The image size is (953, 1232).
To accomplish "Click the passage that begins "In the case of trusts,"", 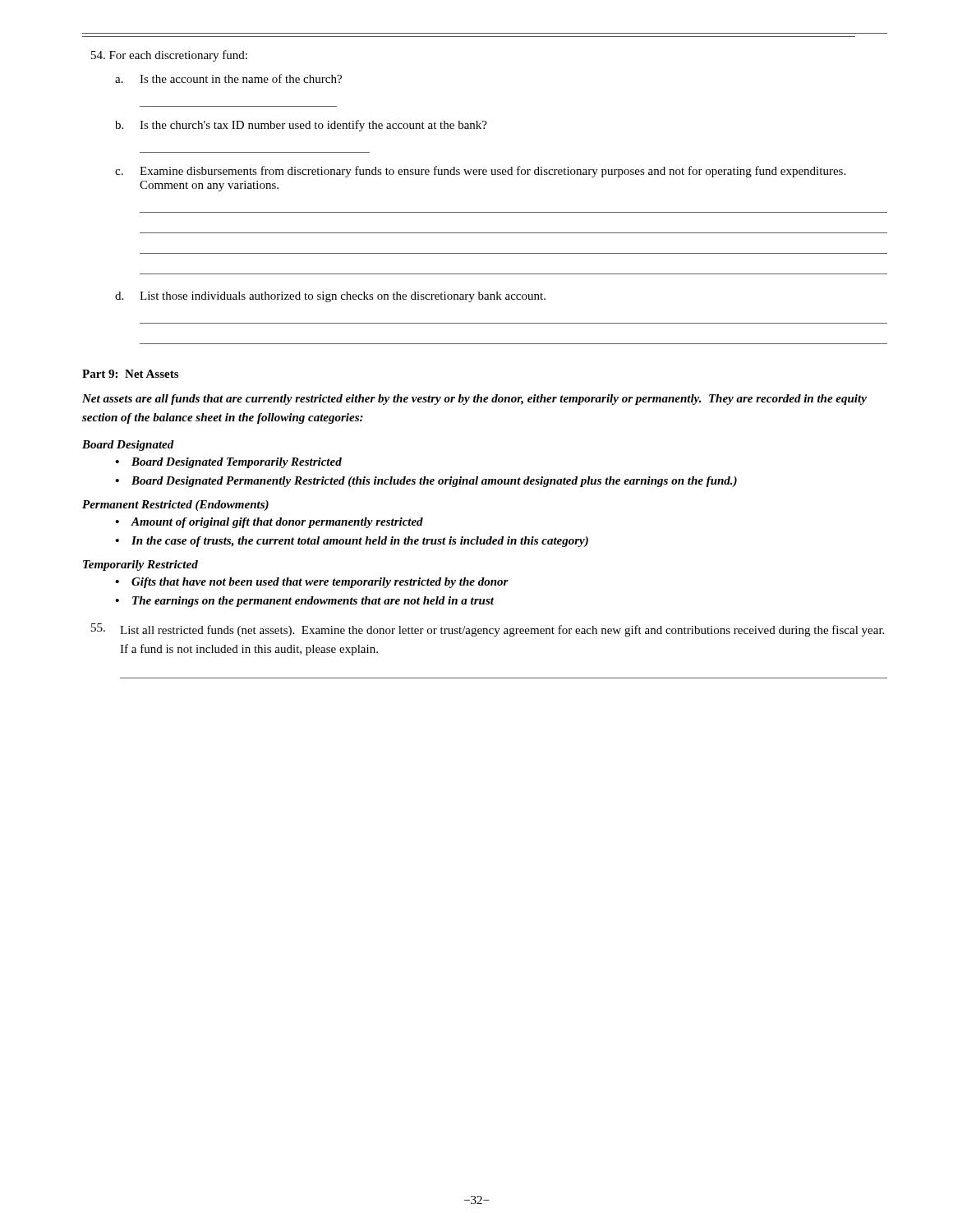I will point(360,540).
